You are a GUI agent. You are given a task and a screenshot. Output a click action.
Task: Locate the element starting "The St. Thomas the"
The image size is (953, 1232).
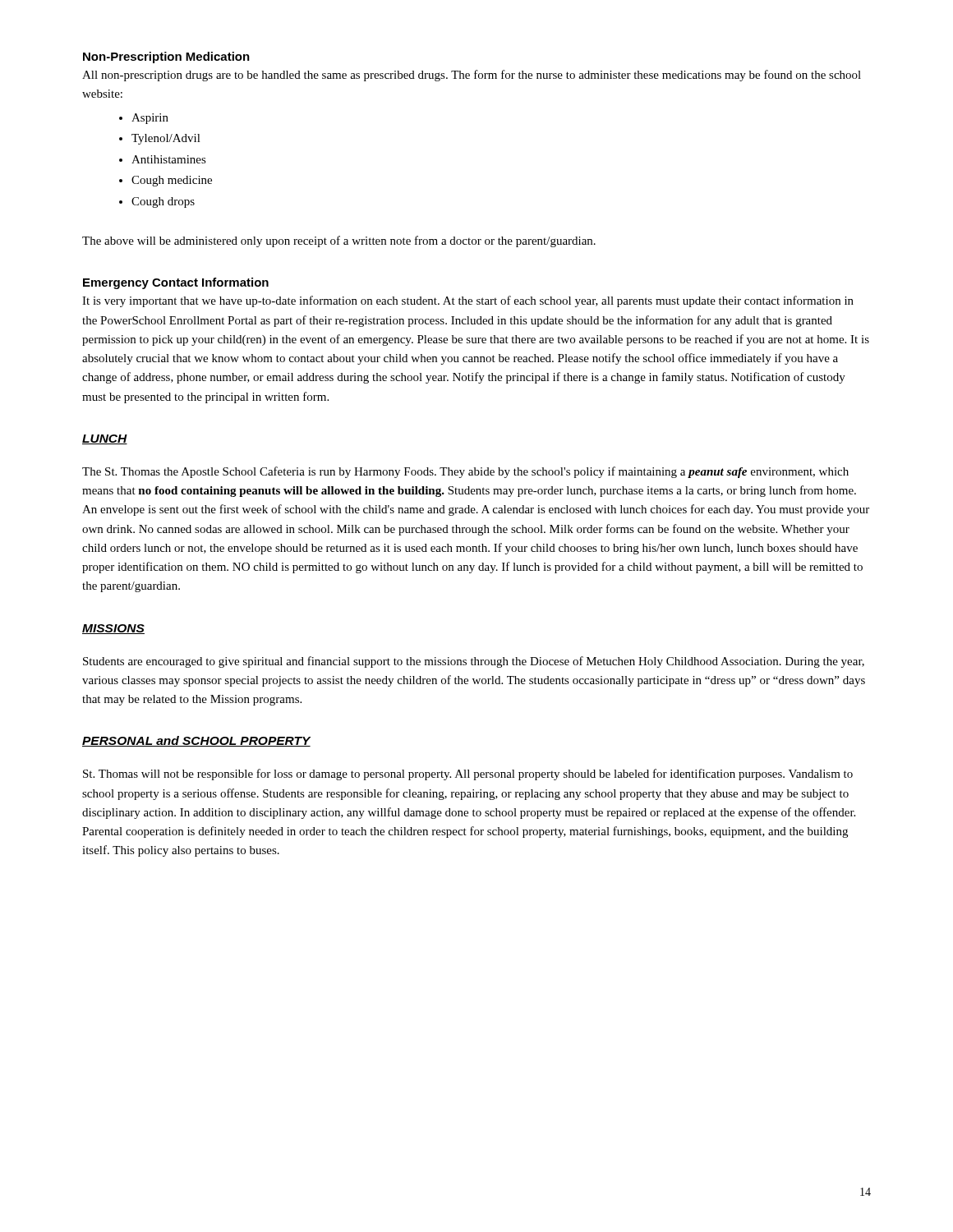476,529
